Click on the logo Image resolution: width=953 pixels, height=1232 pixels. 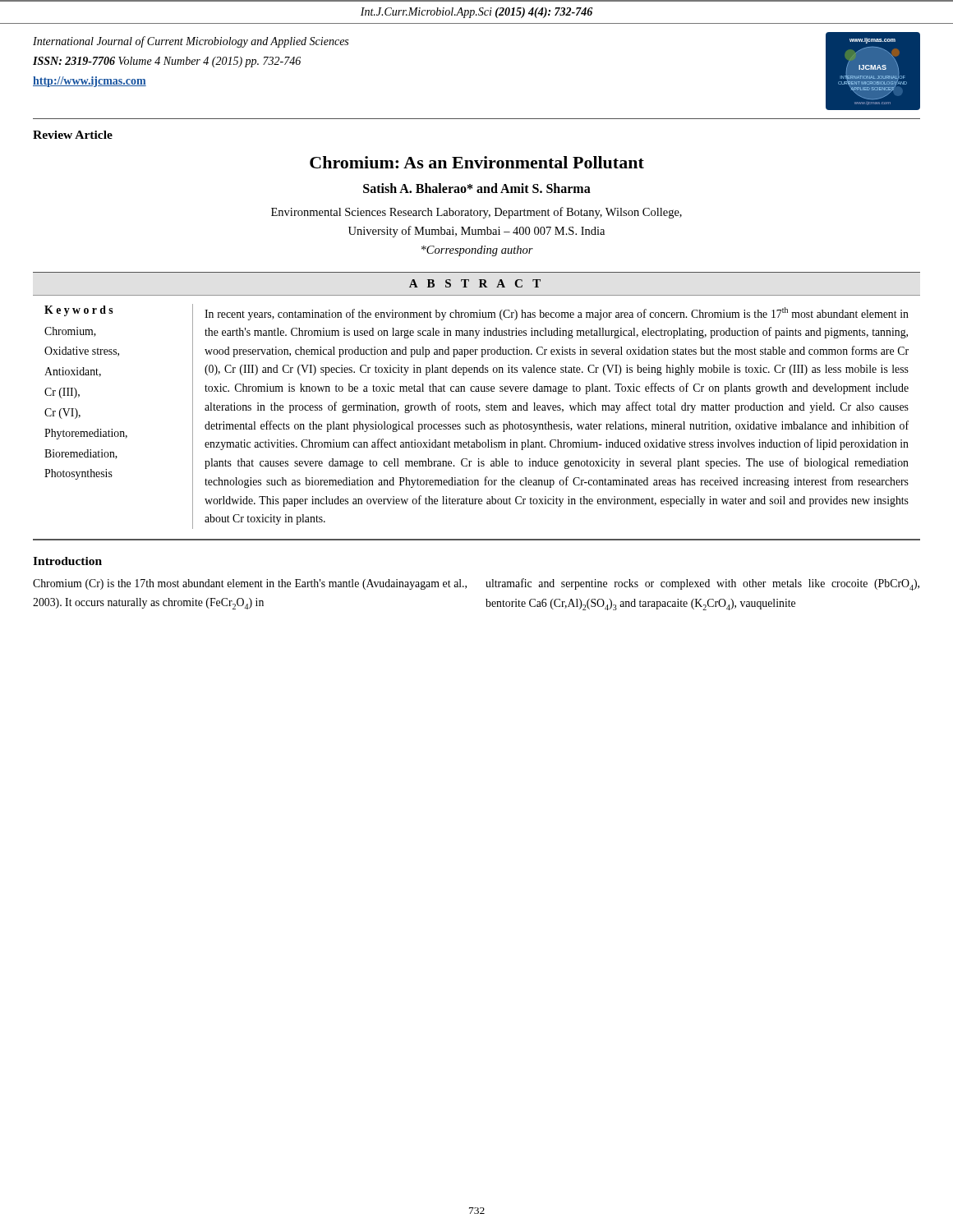873,71
